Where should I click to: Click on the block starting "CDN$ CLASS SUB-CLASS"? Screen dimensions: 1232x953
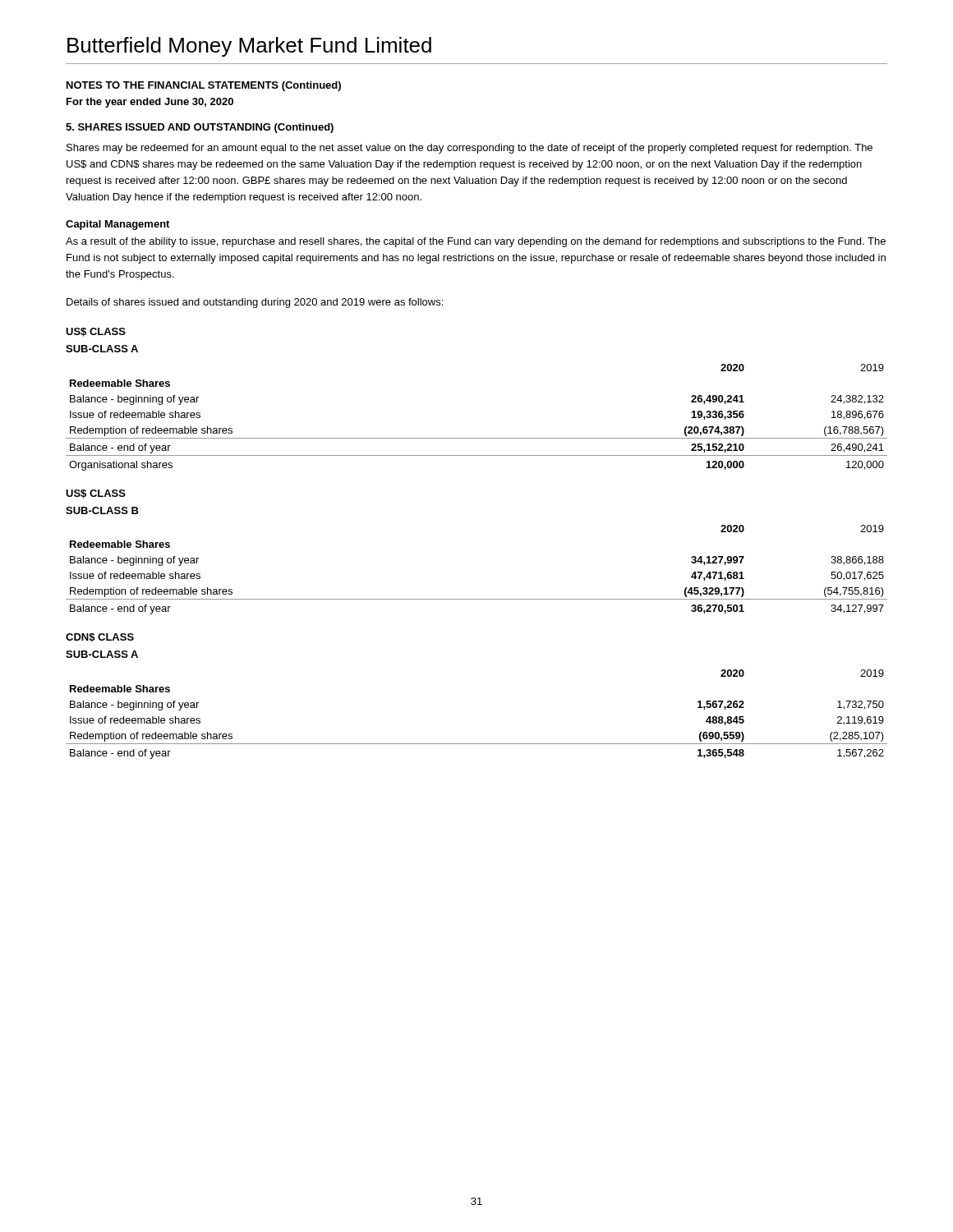(102, 646)
